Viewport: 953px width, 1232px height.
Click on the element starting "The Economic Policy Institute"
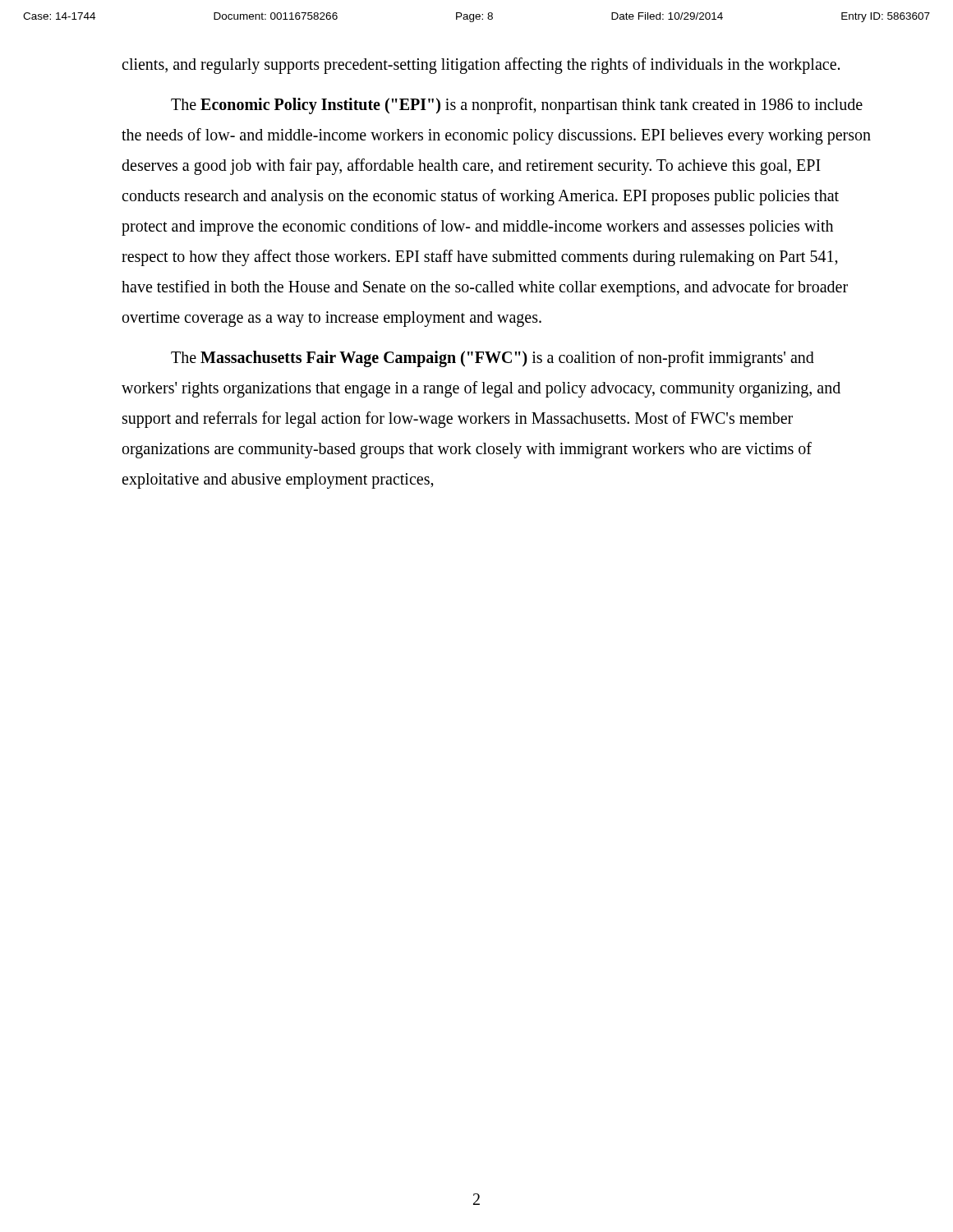tap(496, 211)
